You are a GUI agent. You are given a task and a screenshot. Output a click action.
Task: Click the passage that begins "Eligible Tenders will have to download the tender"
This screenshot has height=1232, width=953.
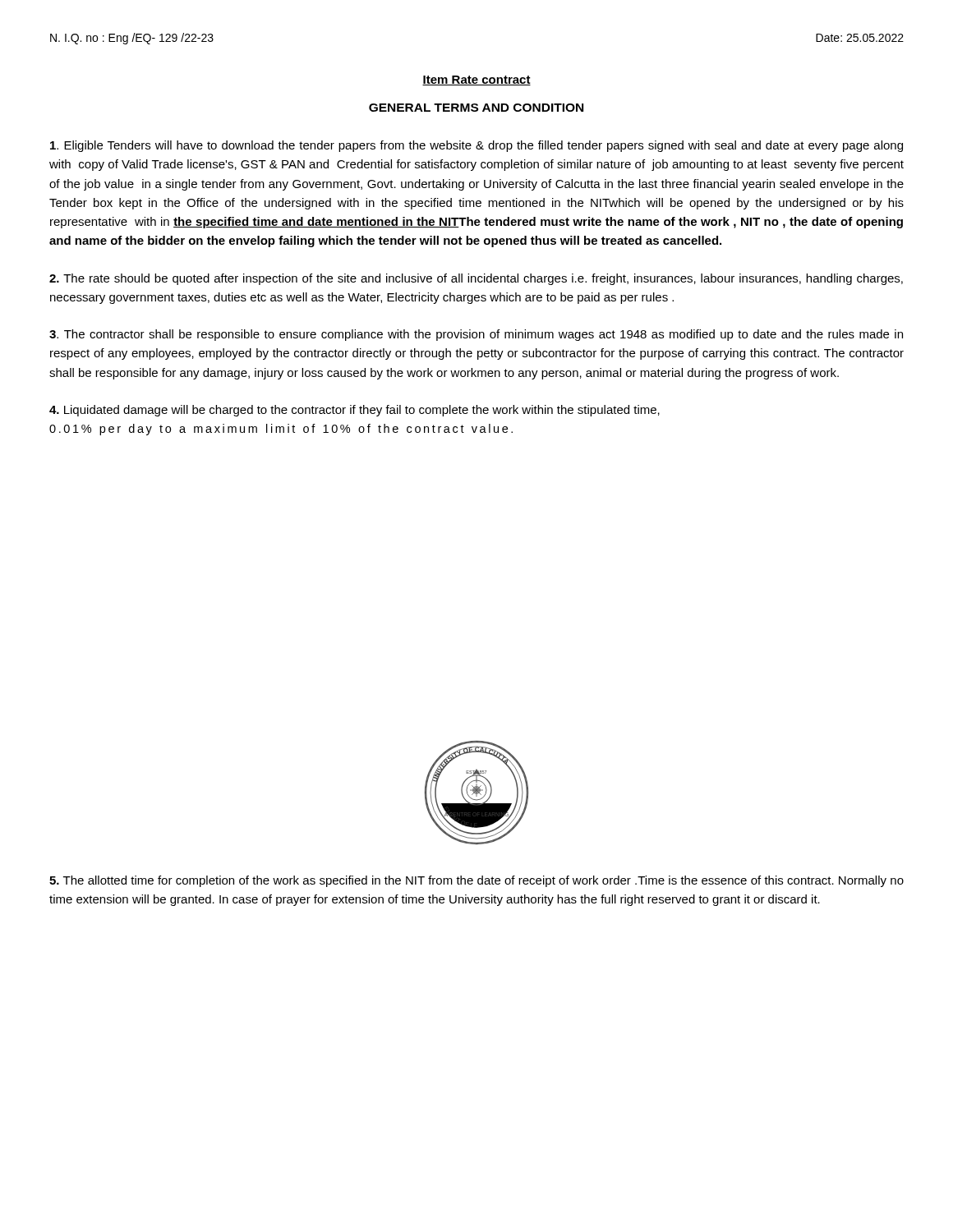click(476, 193)
